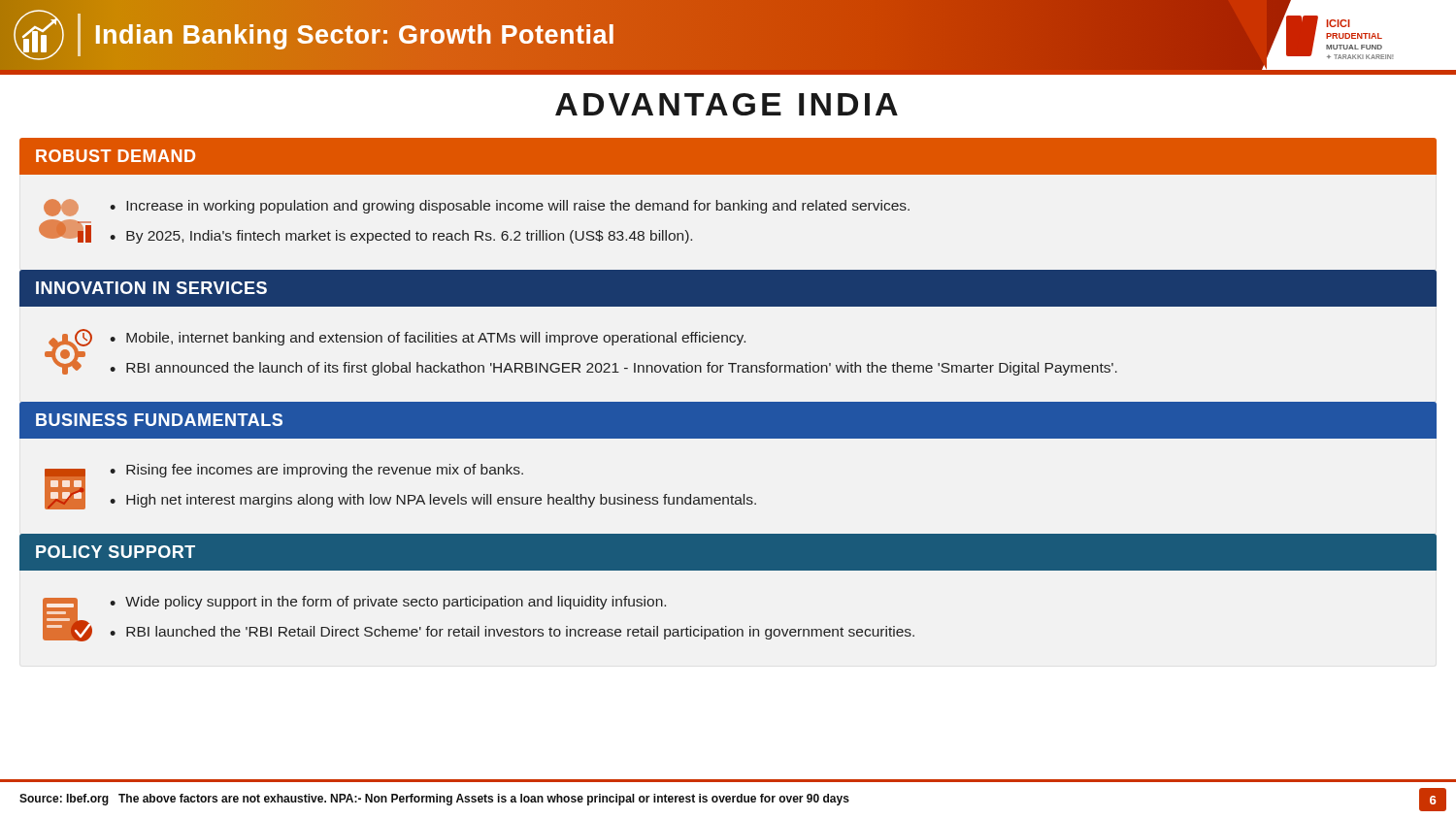Locate the block of text that opens with "• Increase in working"

coord(510,207)
